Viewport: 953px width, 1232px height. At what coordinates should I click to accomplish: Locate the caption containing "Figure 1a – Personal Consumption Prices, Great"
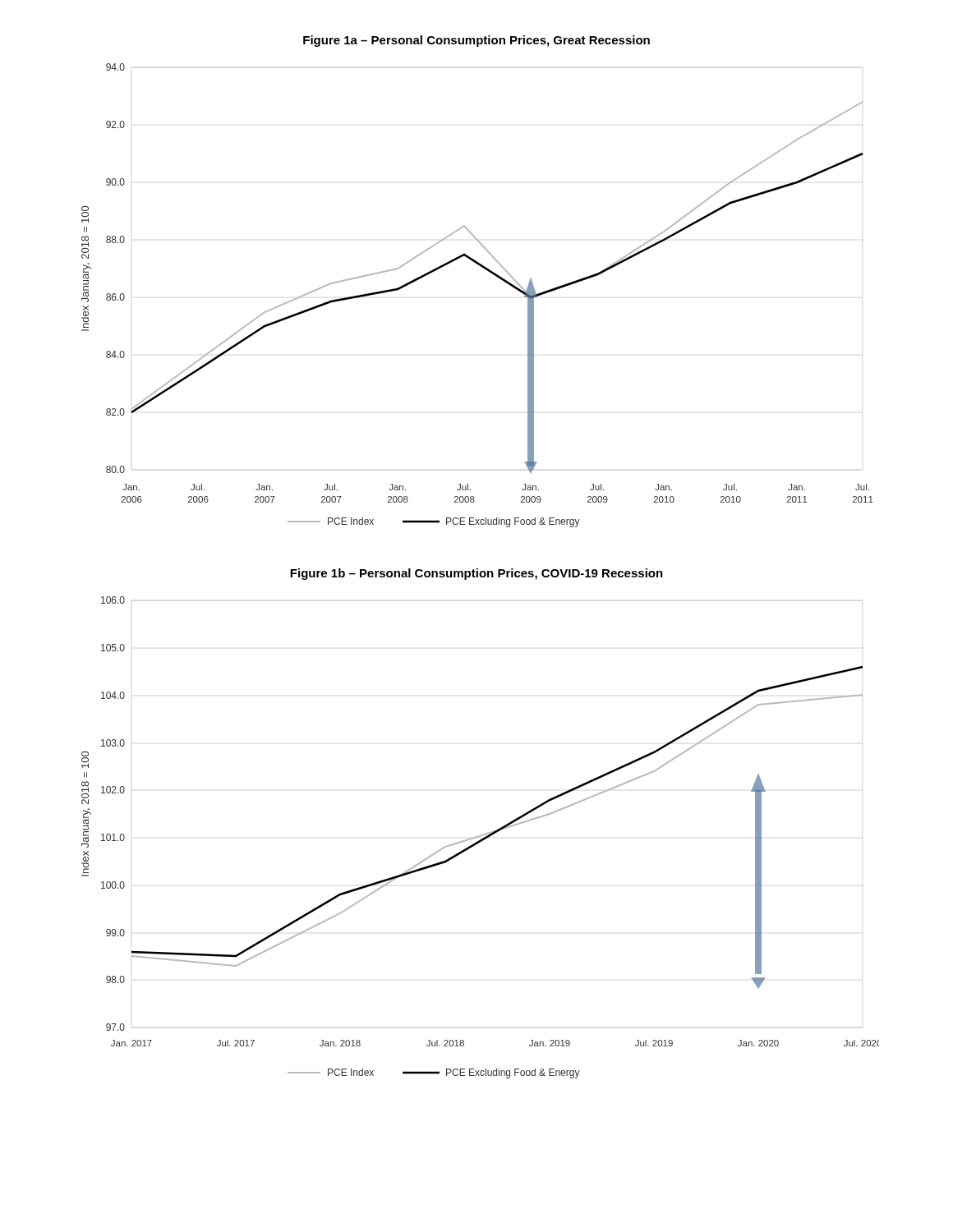coord(476,40)
